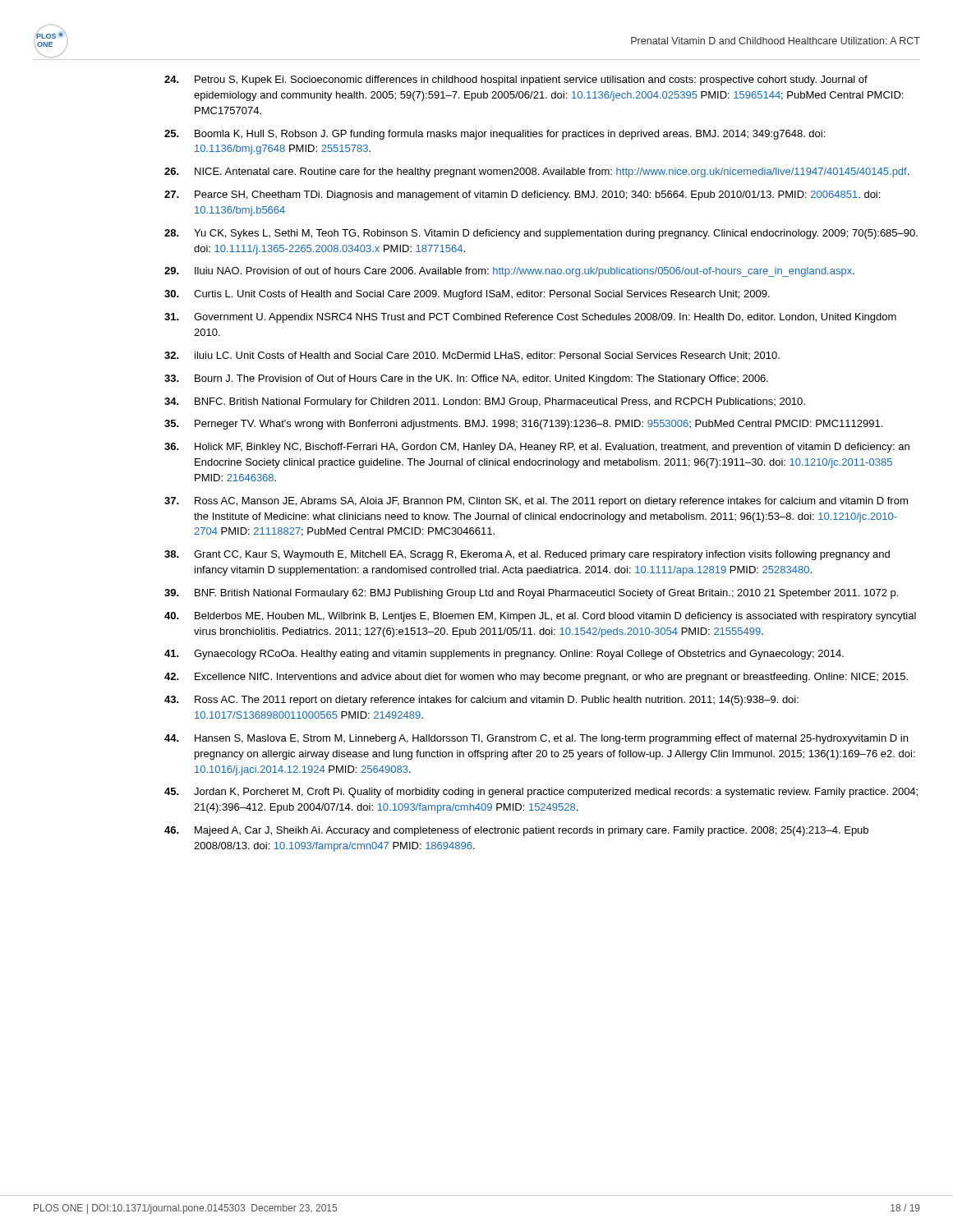Select the element starting "40. Belderbos ME,"
The image size is (953, 1232).
coord(542,624)
